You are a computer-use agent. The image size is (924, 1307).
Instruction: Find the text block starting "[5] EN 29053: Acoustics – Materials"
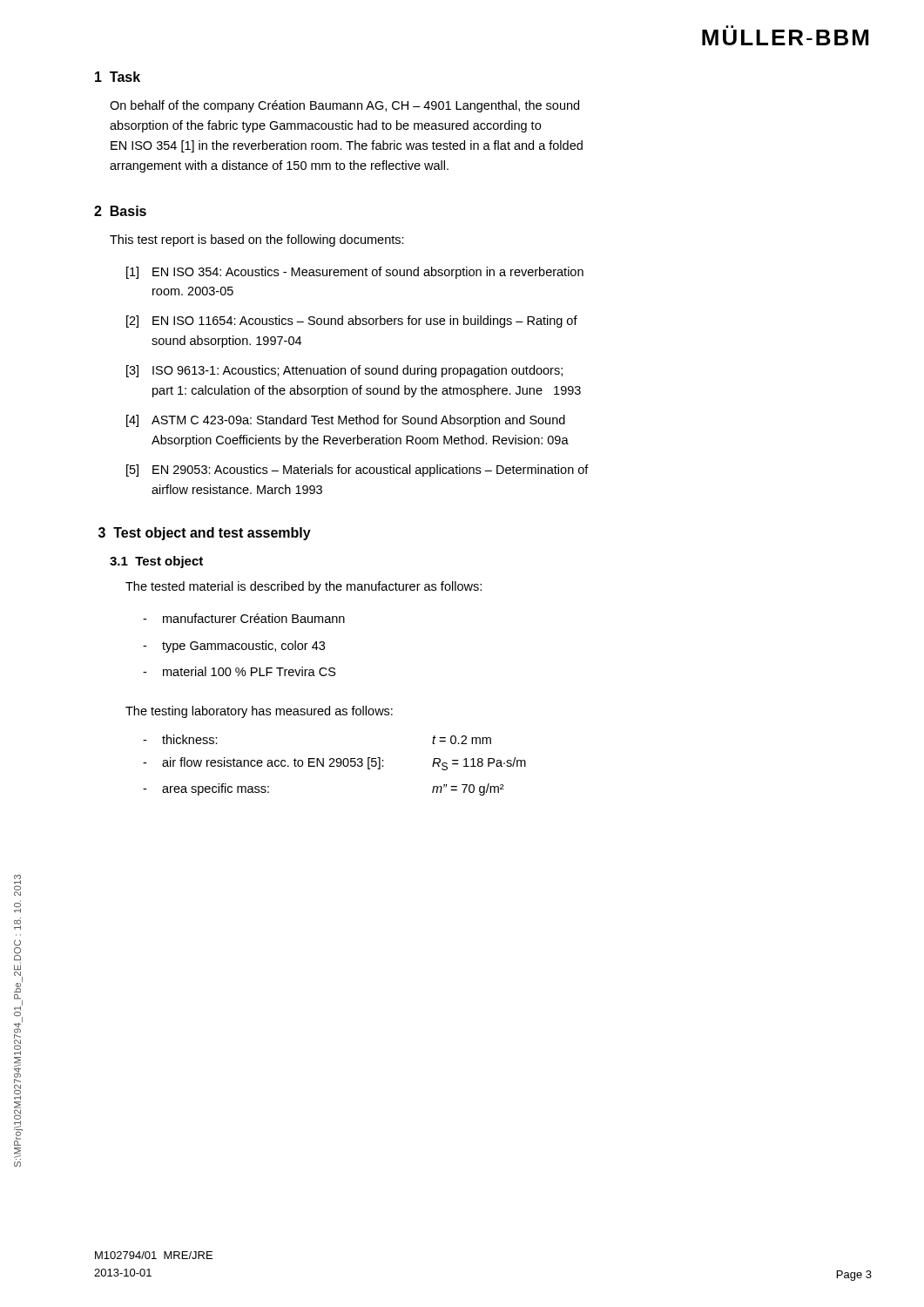point(357,480)
